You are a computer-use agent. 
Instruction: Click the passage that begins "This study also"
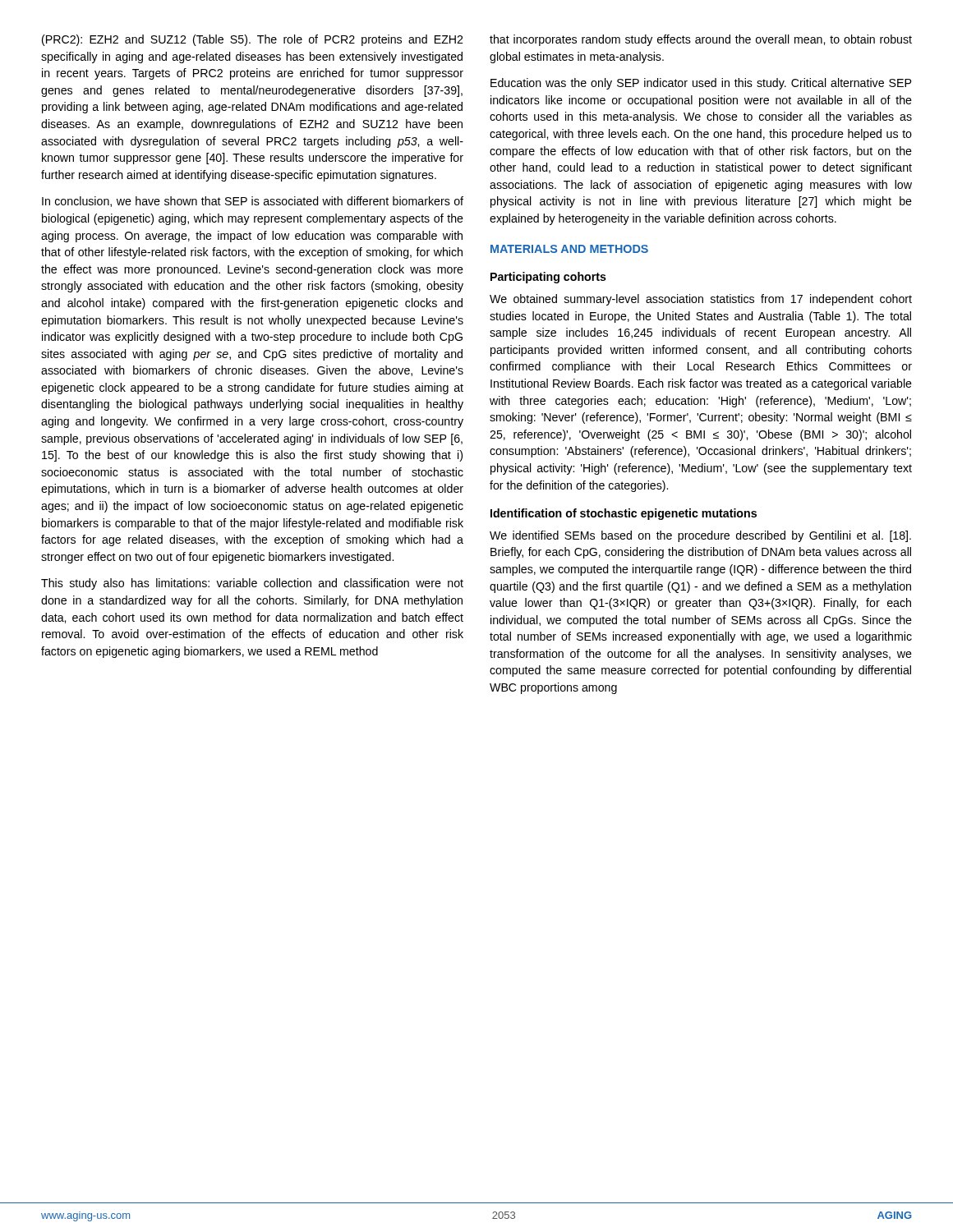252,618
